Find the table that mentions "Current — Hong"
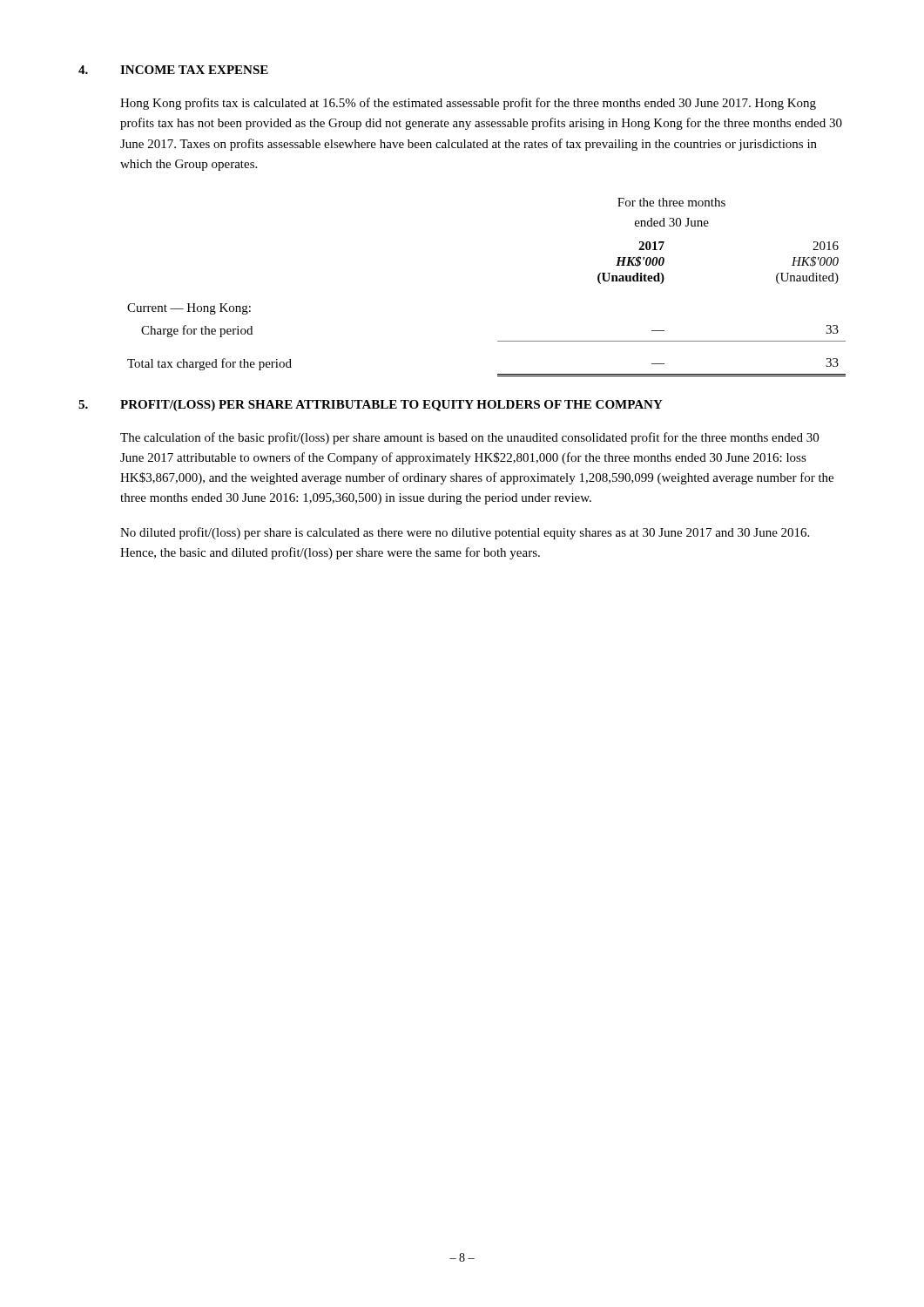The height and width of the screenshot is (1307, 924). (483, 284)
